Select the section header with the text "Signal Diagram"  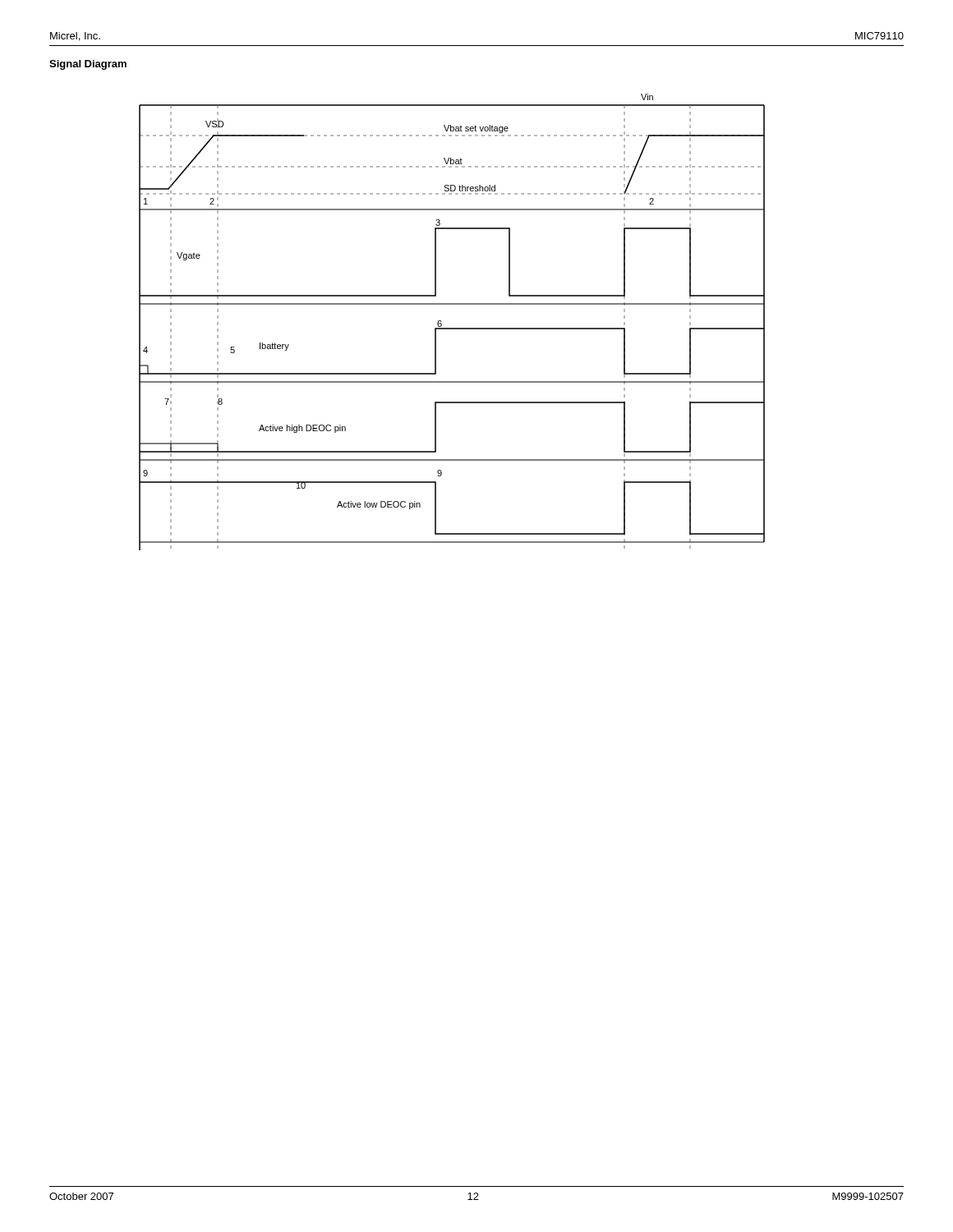(x=88, y=64)
